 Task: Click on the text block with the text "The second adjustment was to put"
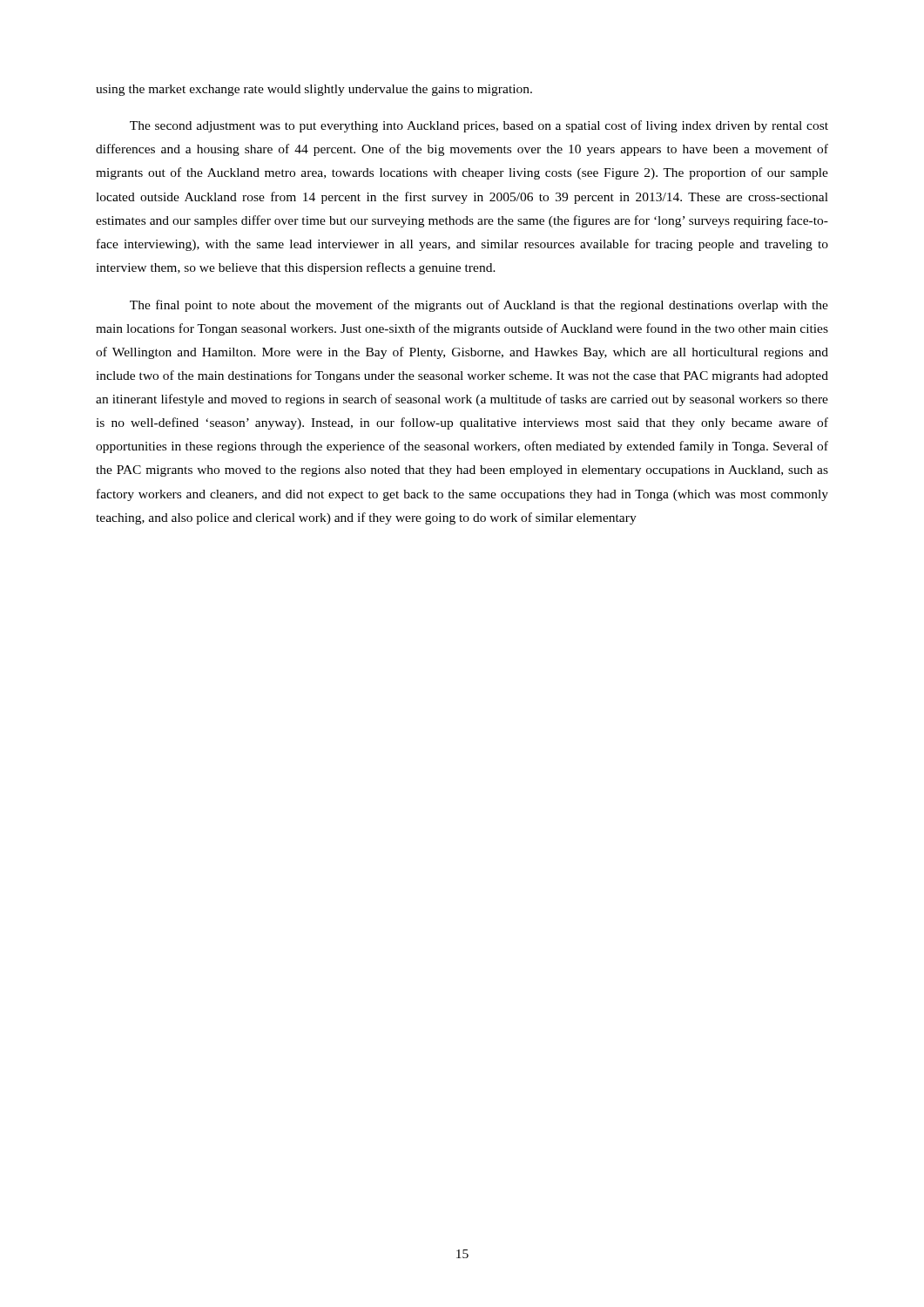462,196
